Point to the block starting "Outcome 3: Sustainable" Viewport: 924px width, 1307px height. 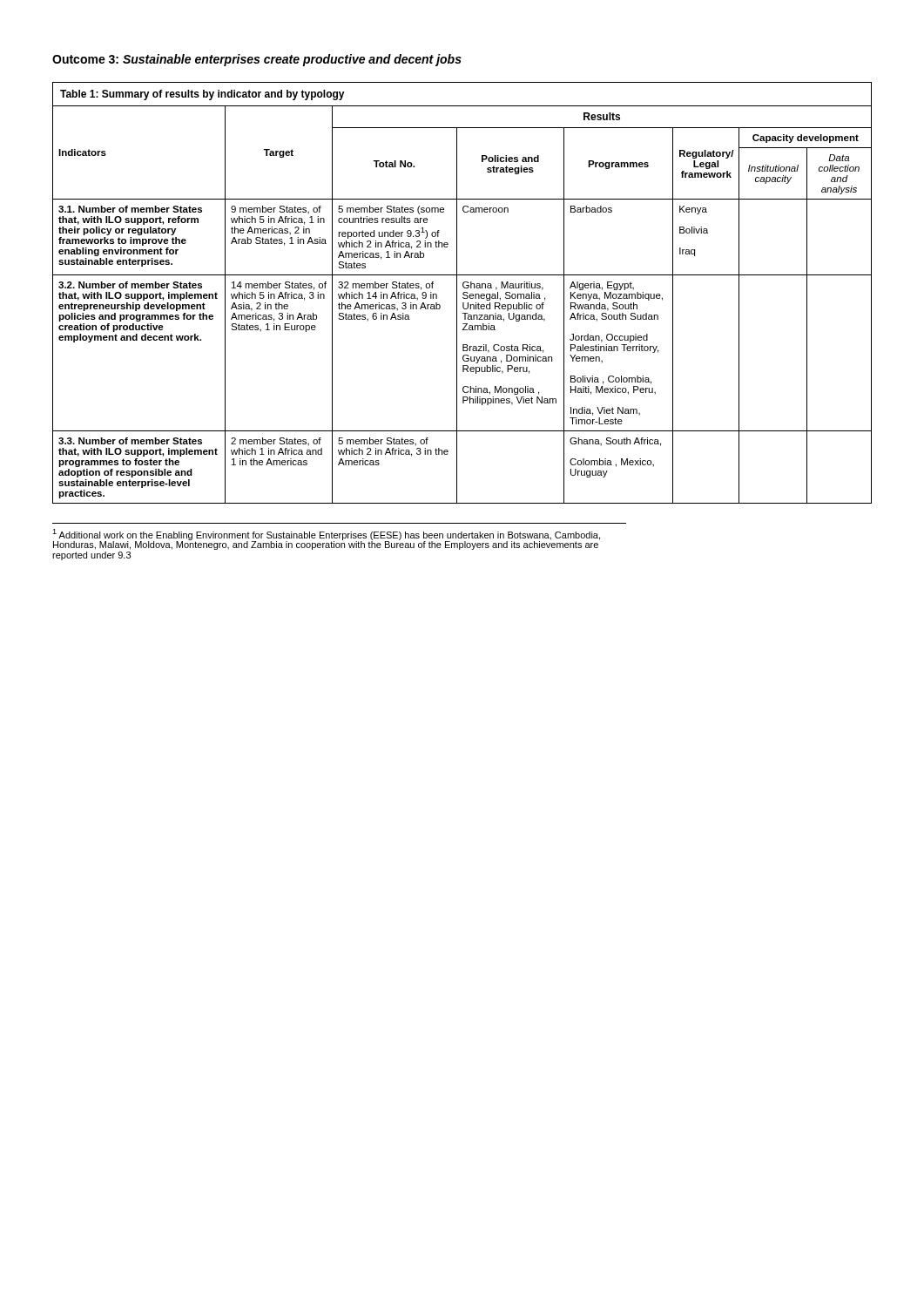click(257, 59)
